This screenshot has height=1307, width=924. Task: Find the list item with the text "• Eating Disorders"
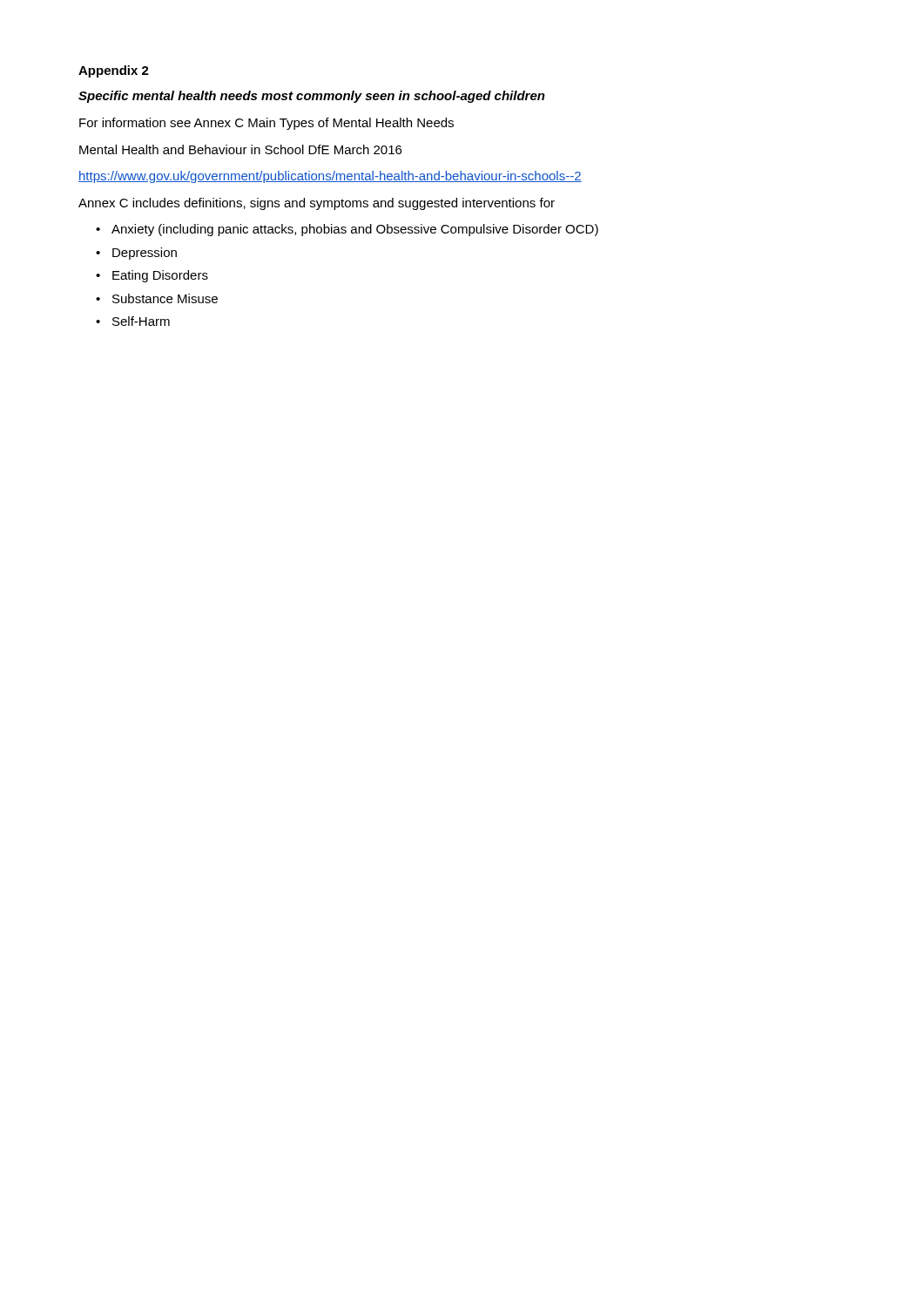click(152, 276)
